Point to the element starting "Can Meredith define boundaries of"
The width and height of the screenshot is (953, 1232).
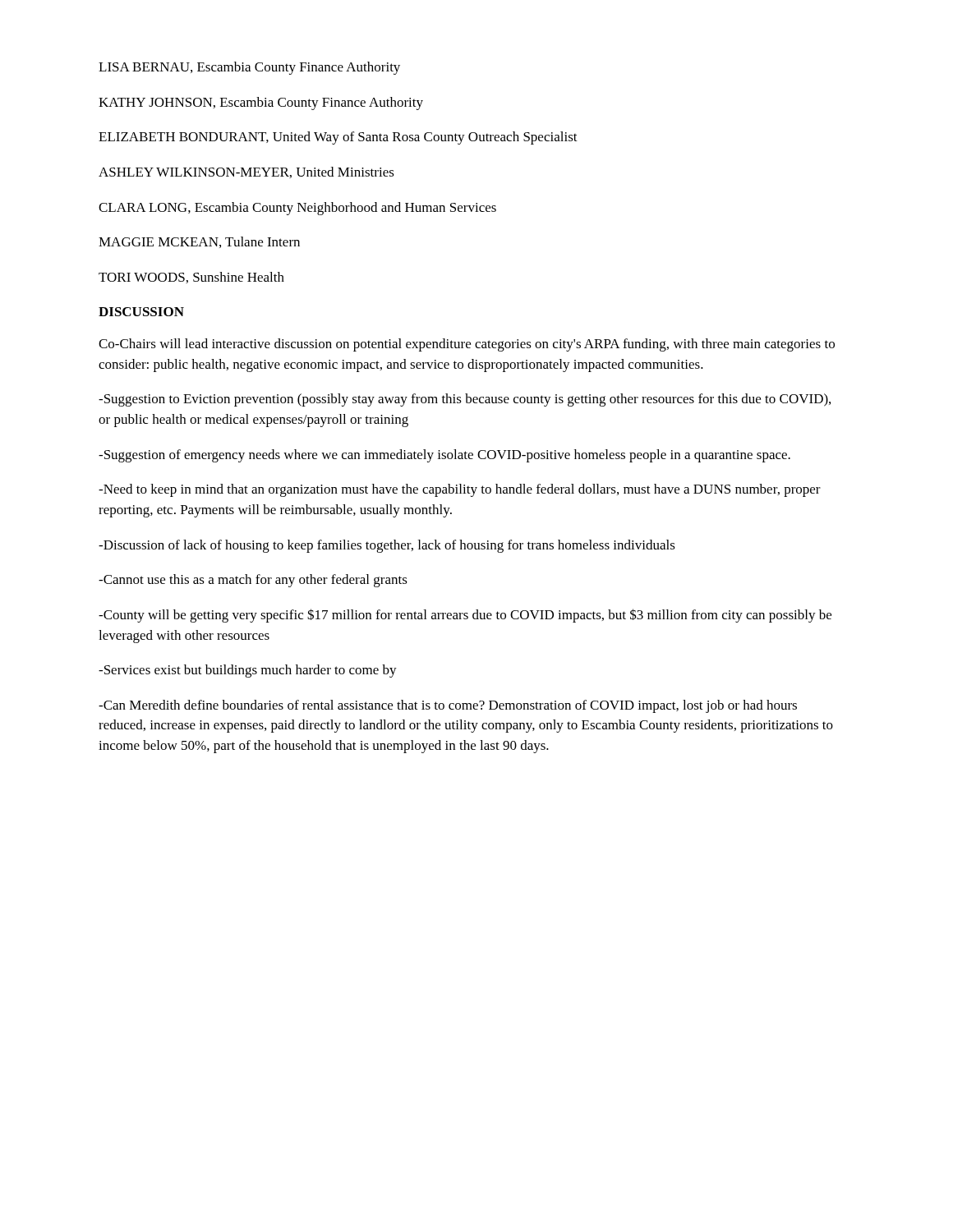pos(466,725)
